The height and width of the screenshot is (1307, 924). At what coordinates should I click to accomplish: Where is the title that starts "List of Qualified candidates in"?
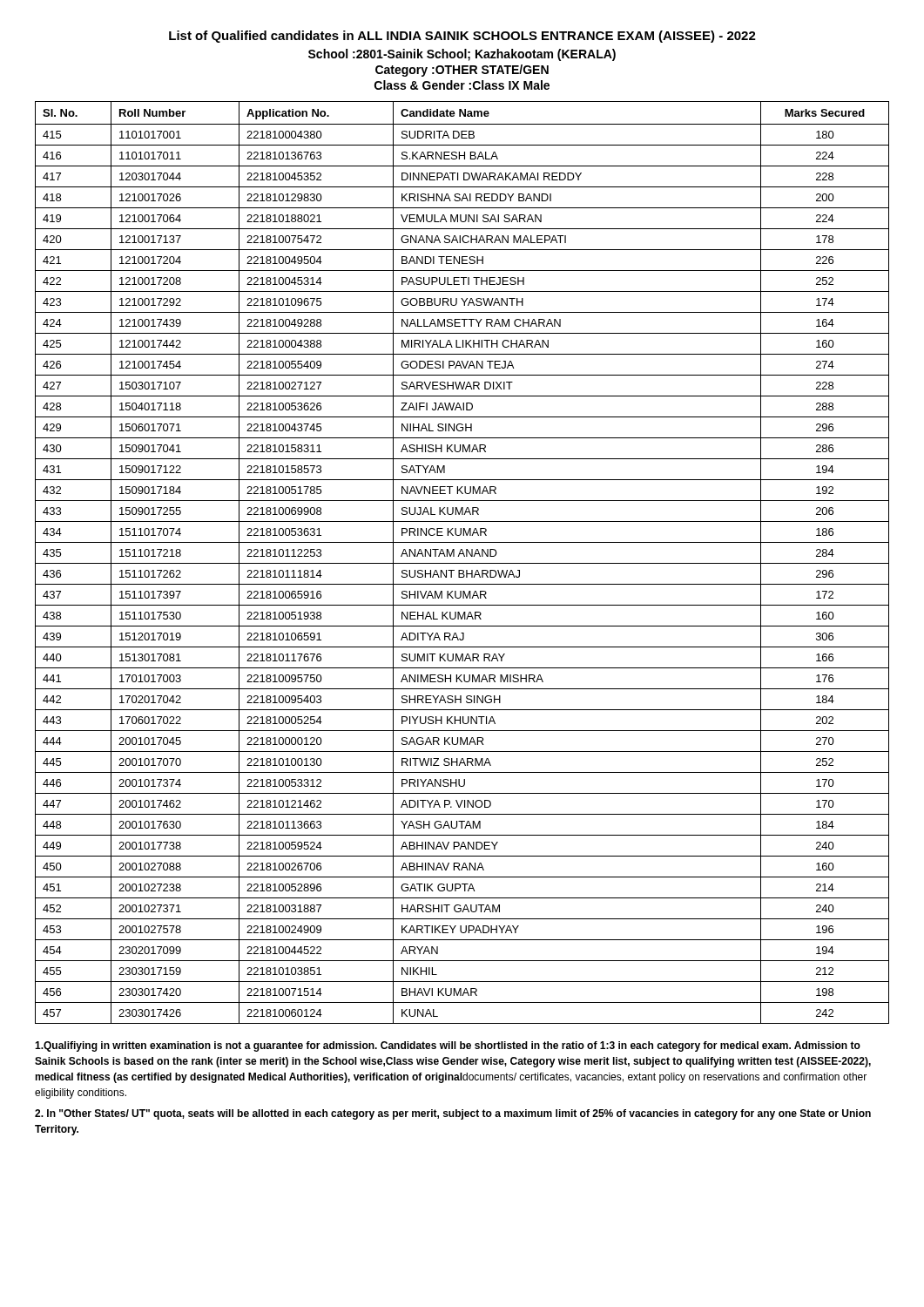(x=462, y=35)
